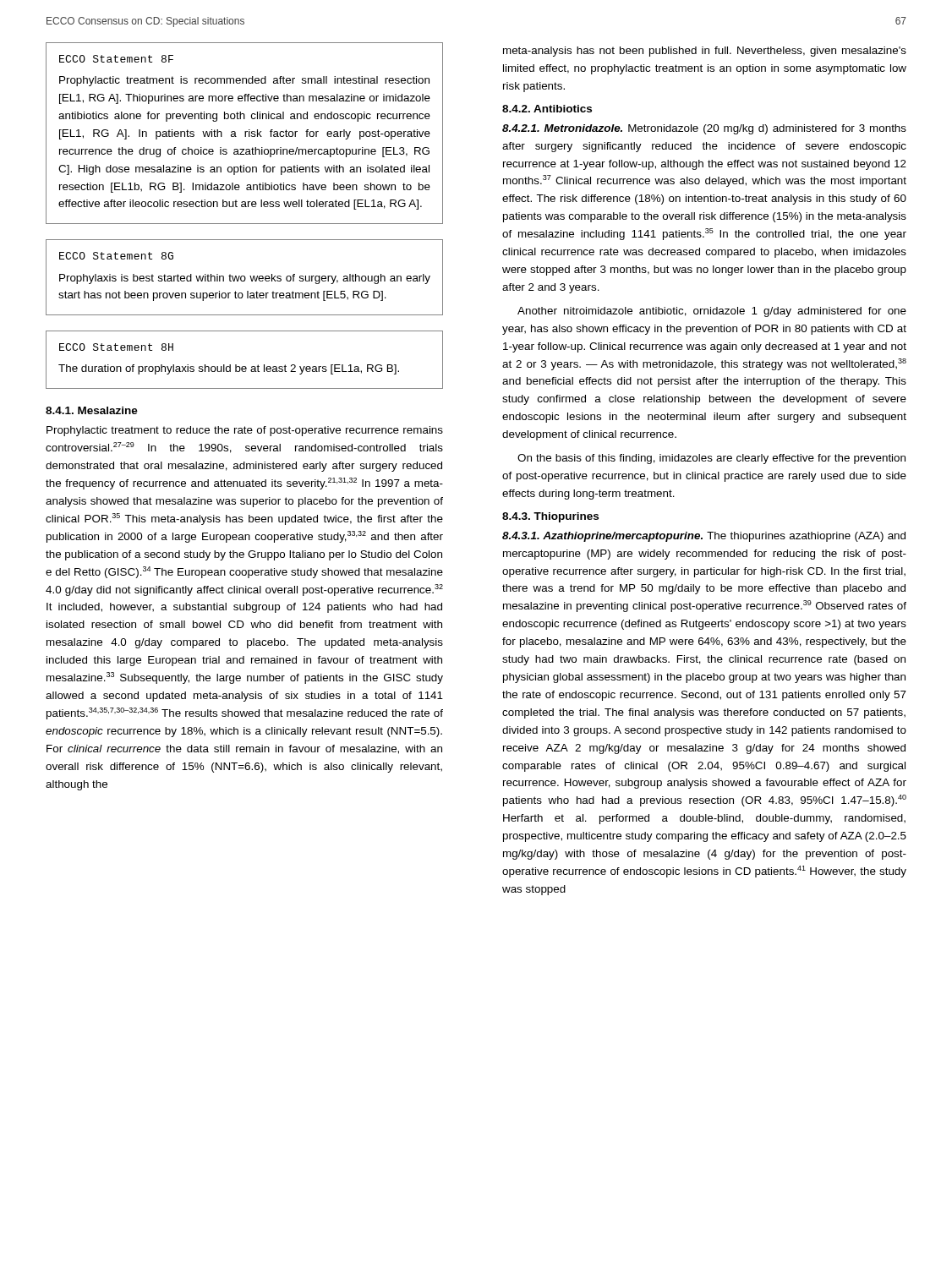Navigate to the element starting "ECCO Statement 8F Prophylactic"
The image size is (952, 1268).
coord(244,133)
